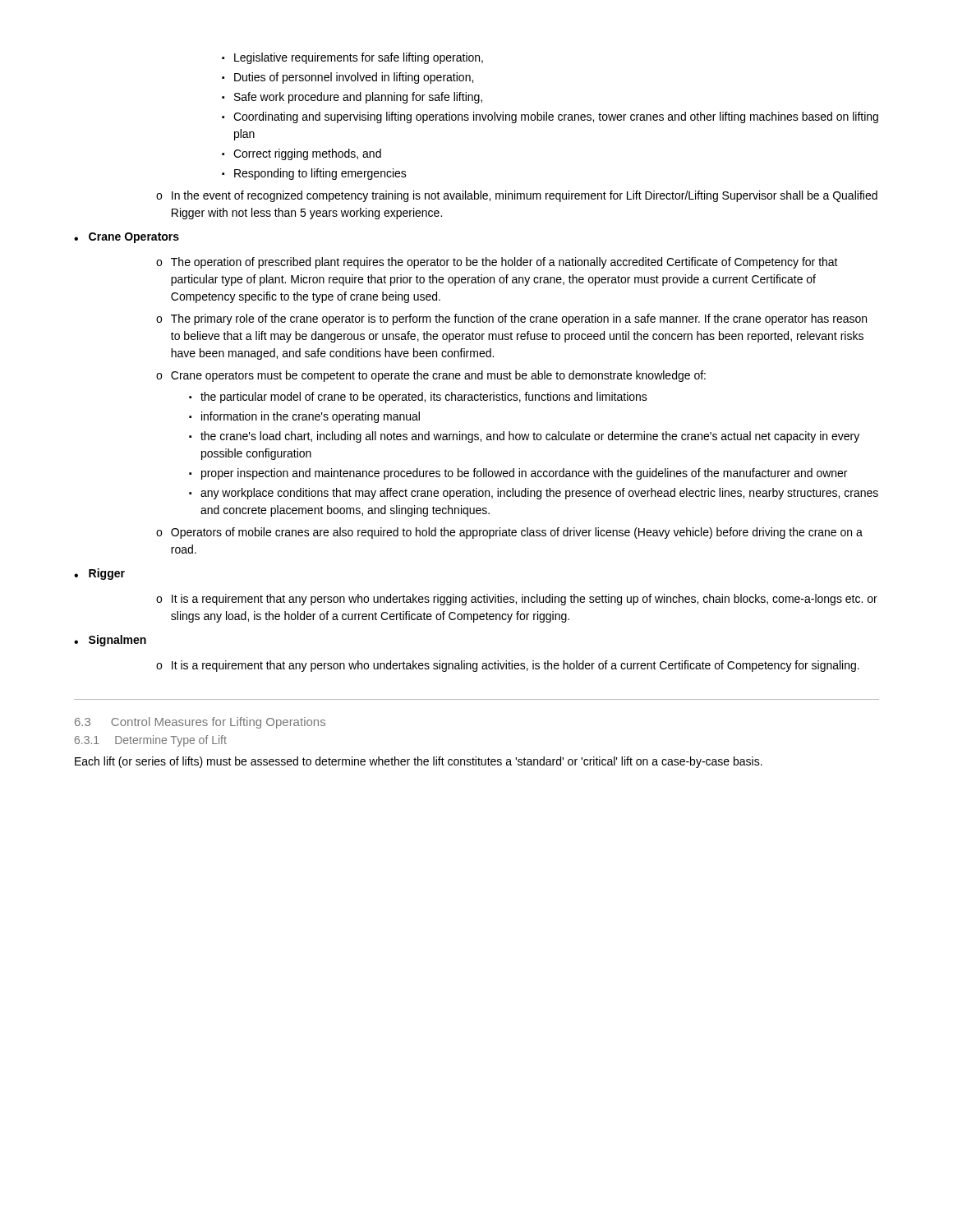This screenshot has height=1232, width=953.
Task: Locate the block of text that opens with "Safe work procedure and planning for"
Action: 352,98
